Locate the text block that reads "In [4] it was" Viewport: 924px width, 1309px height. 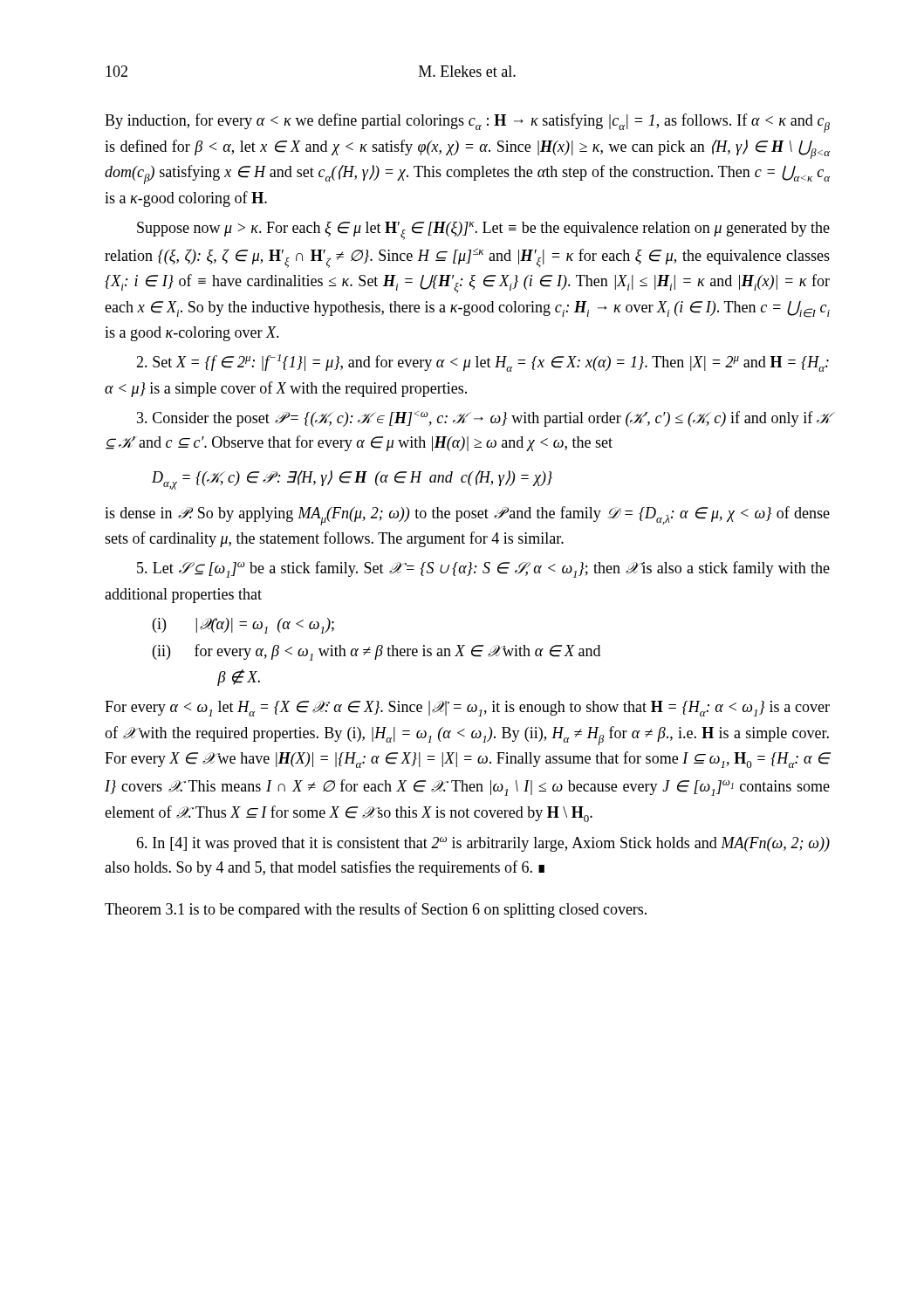467,855
